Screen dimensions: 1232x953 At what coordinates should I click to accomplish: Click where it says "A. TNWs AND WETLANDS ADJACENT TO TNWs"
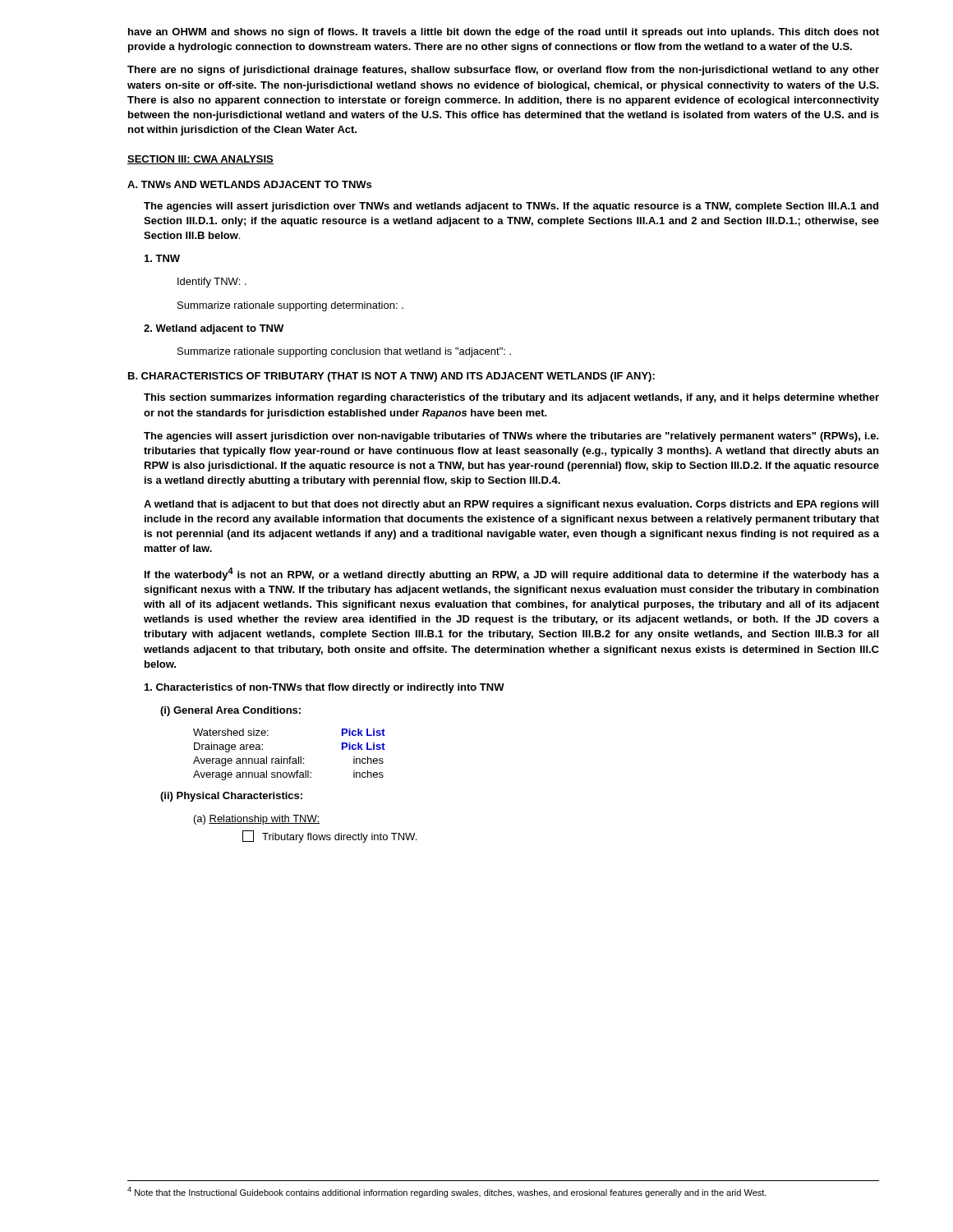[x=249, y=184]
